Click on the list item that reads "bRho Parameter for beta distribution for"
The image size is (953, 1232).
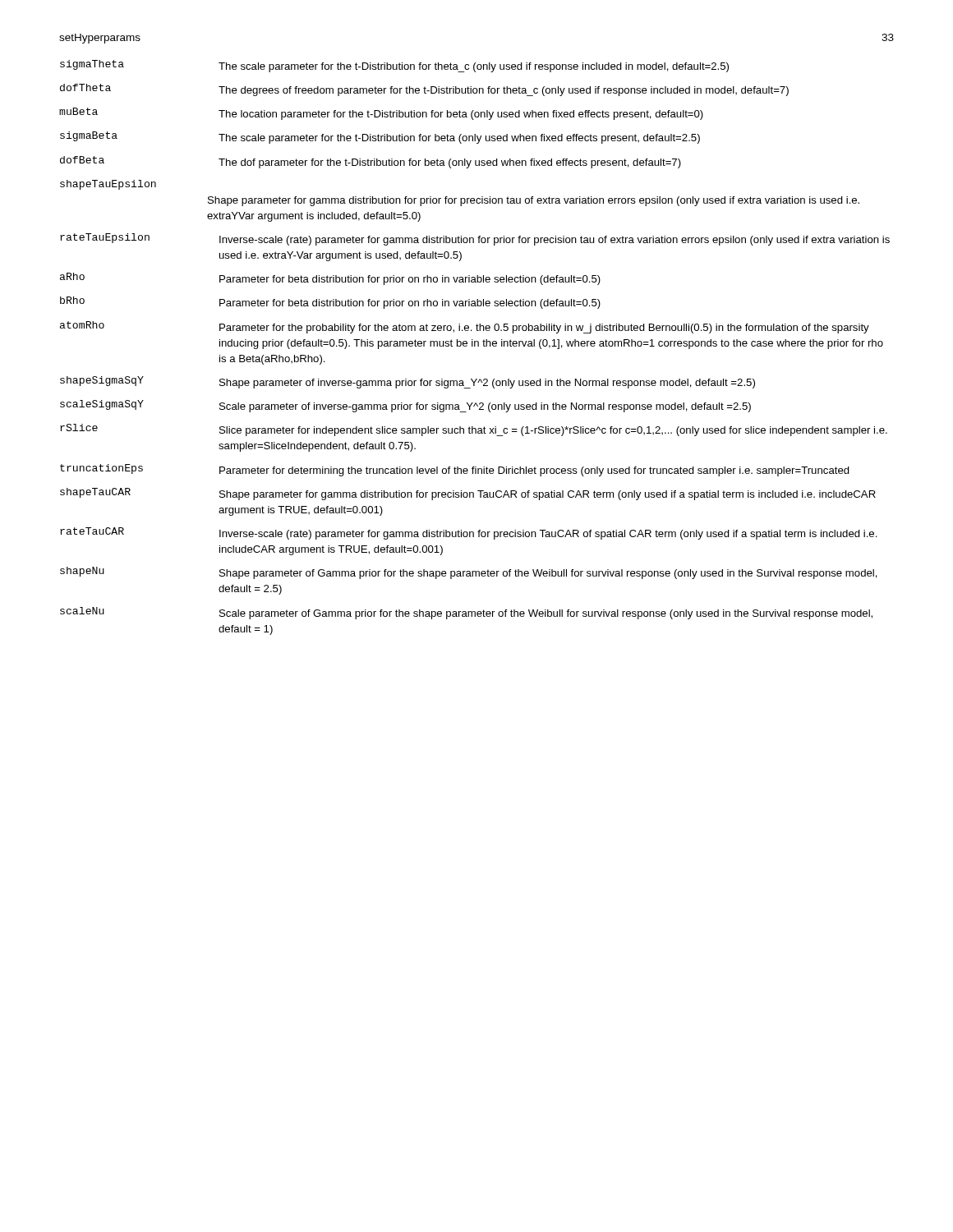476,303
